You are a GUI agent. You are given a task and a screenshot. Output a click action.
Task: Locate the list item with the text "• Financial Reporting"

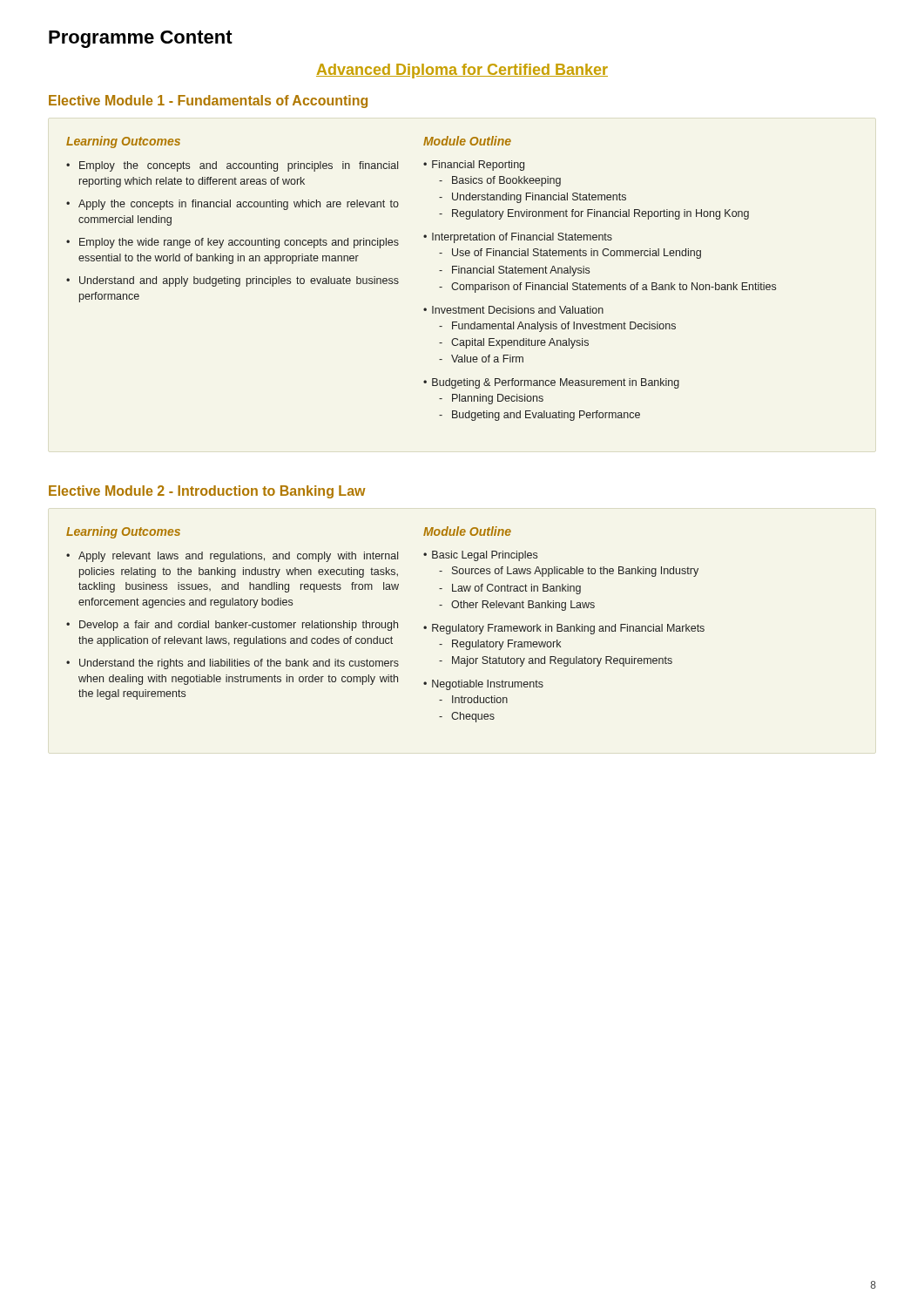click(474, 166)
